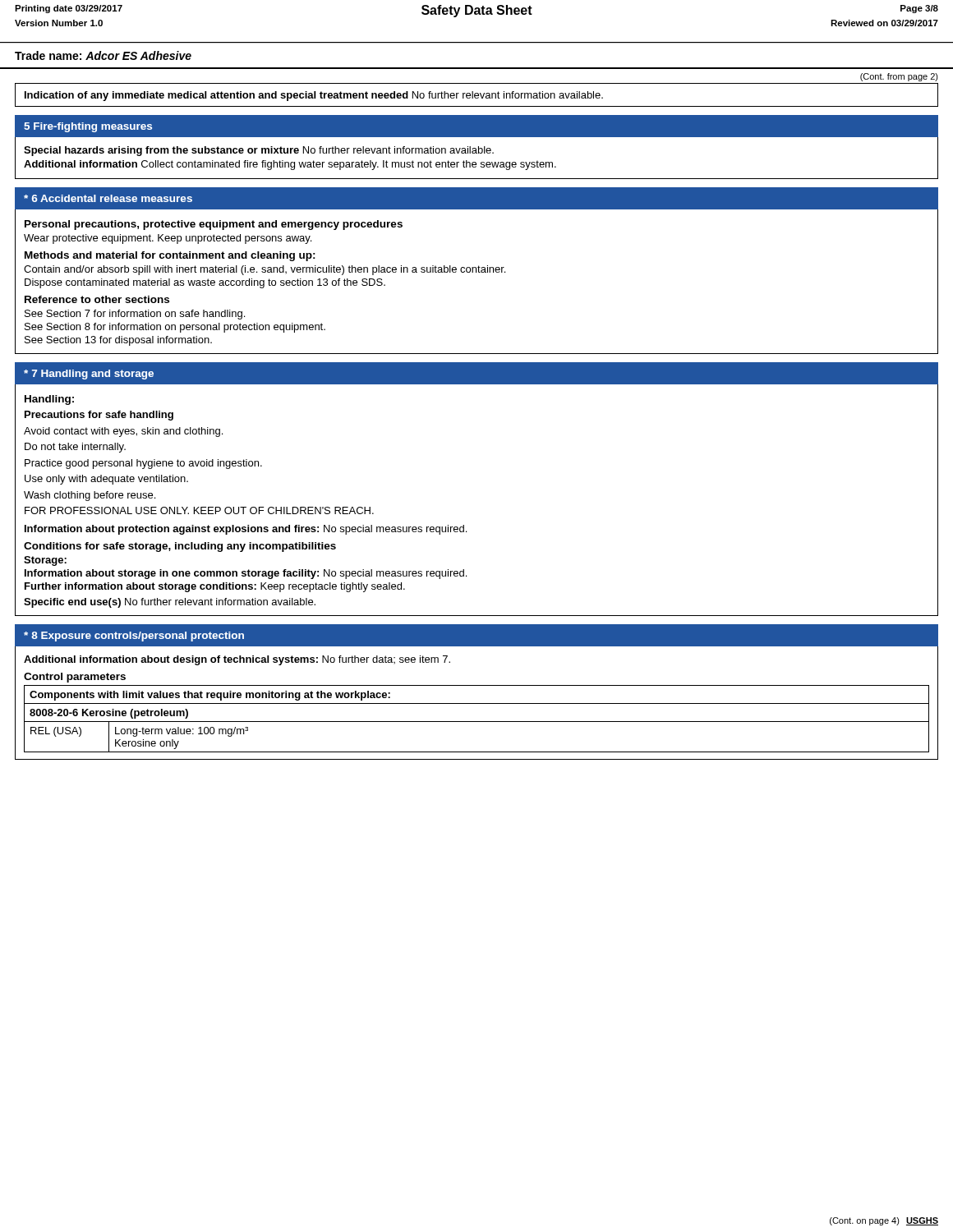
Task: Click on the text block starting "Control parameters"
Action: coord(75,676)
